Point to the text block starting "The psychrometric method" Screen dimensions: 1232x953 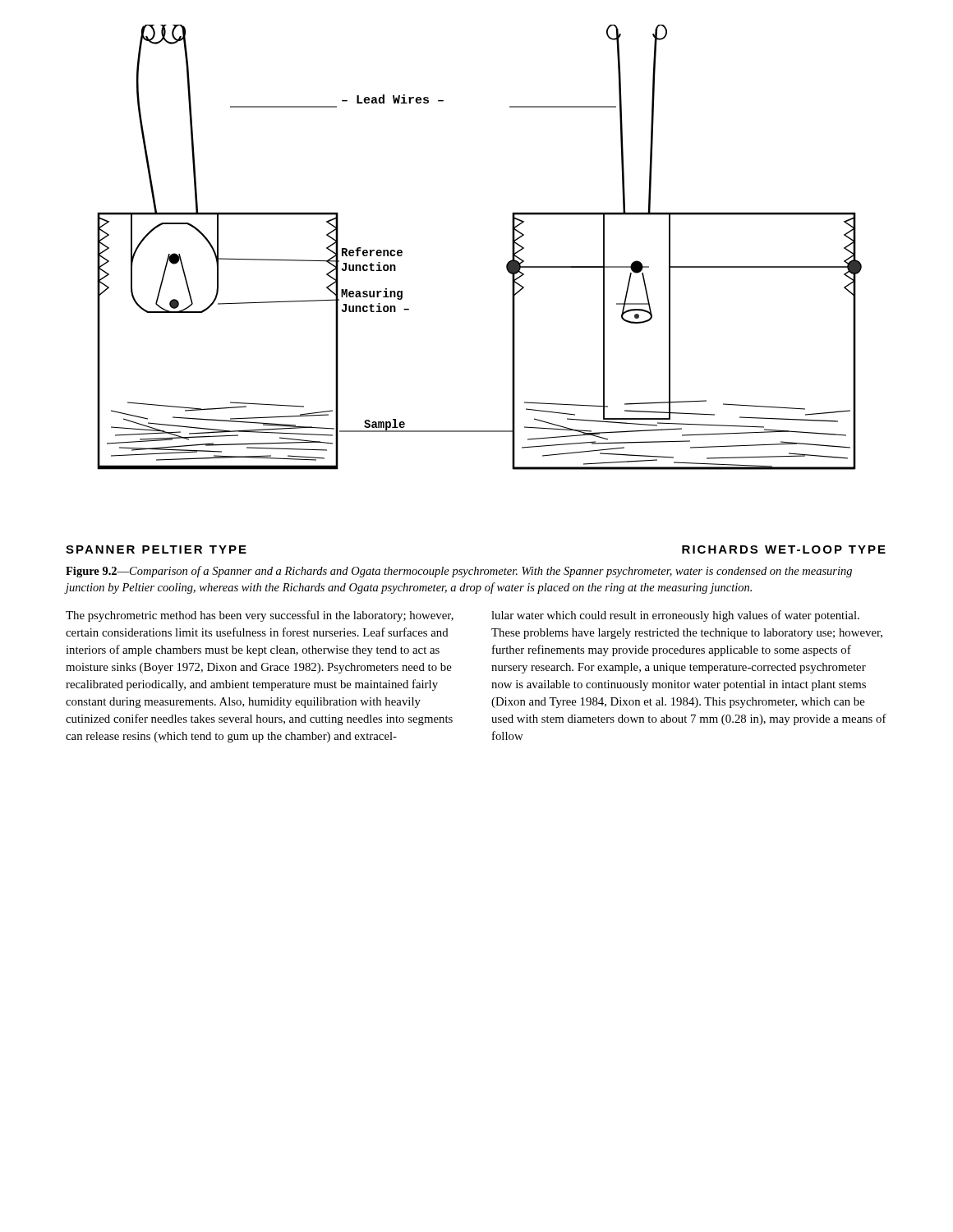(x=260, y=676)
